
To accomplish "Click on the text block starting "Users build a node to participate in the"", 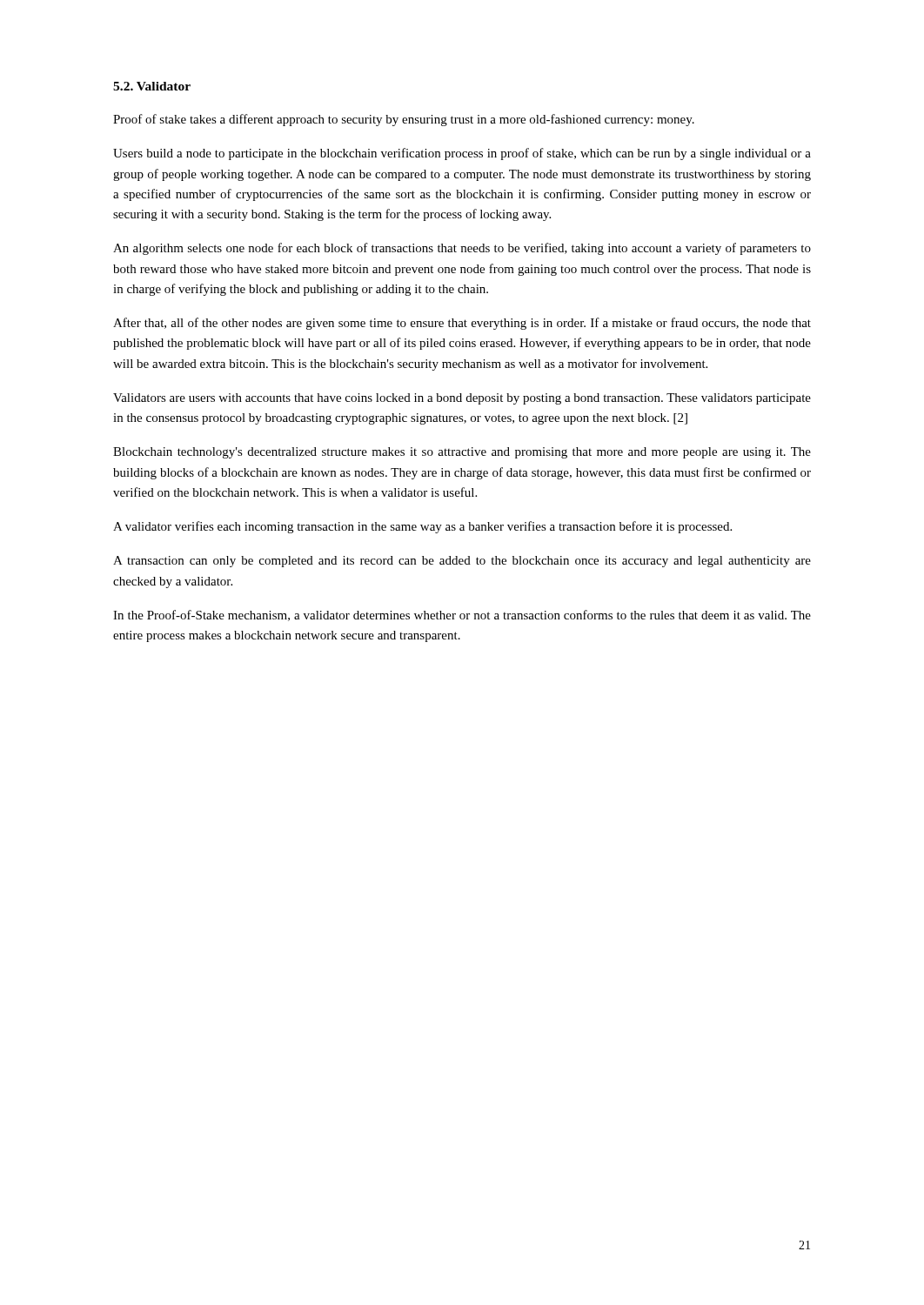I will [462, 184].
